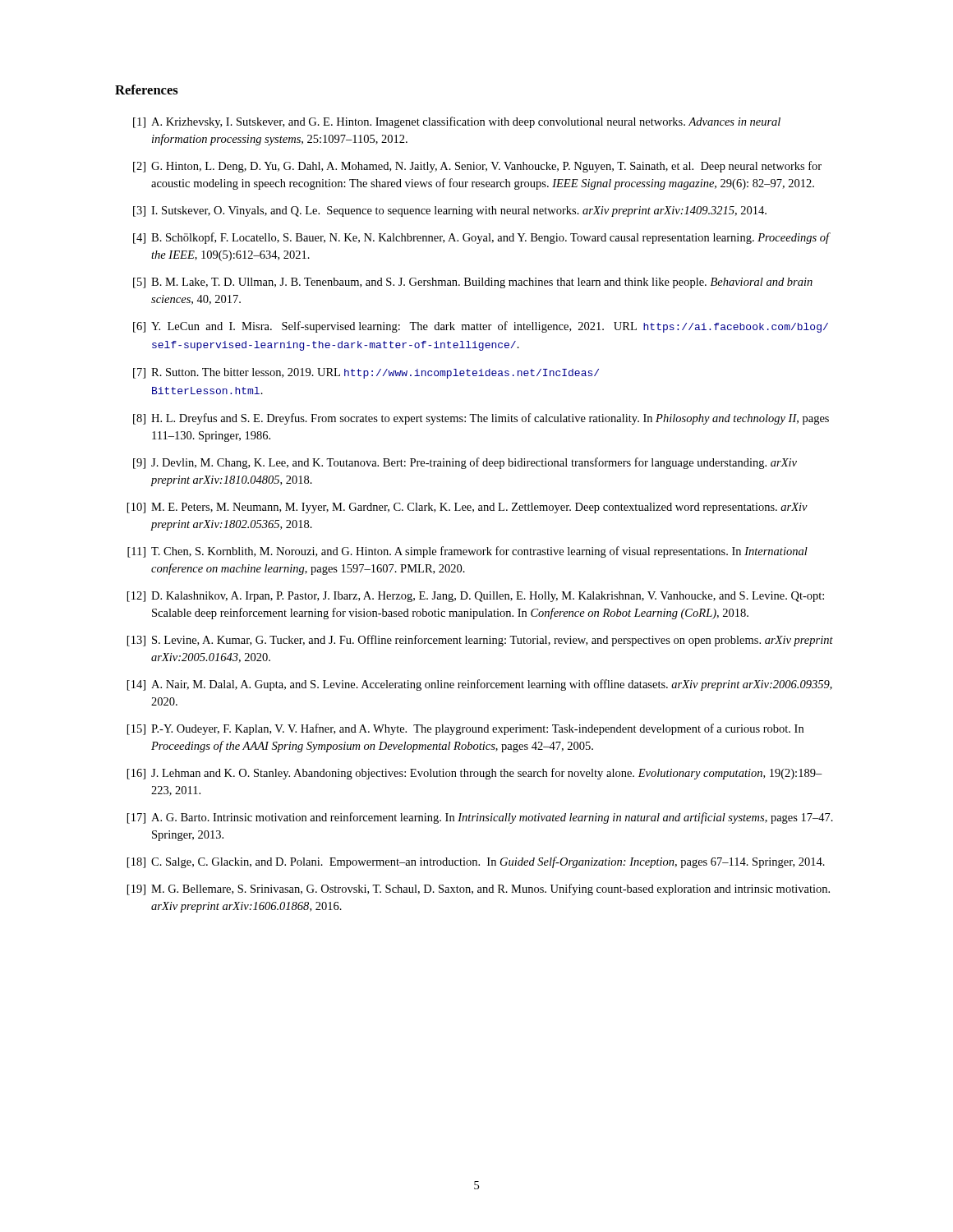Point to the text starting "[17] A. G. Barto. Intrinsic motivation and reinforcement"

476,826
